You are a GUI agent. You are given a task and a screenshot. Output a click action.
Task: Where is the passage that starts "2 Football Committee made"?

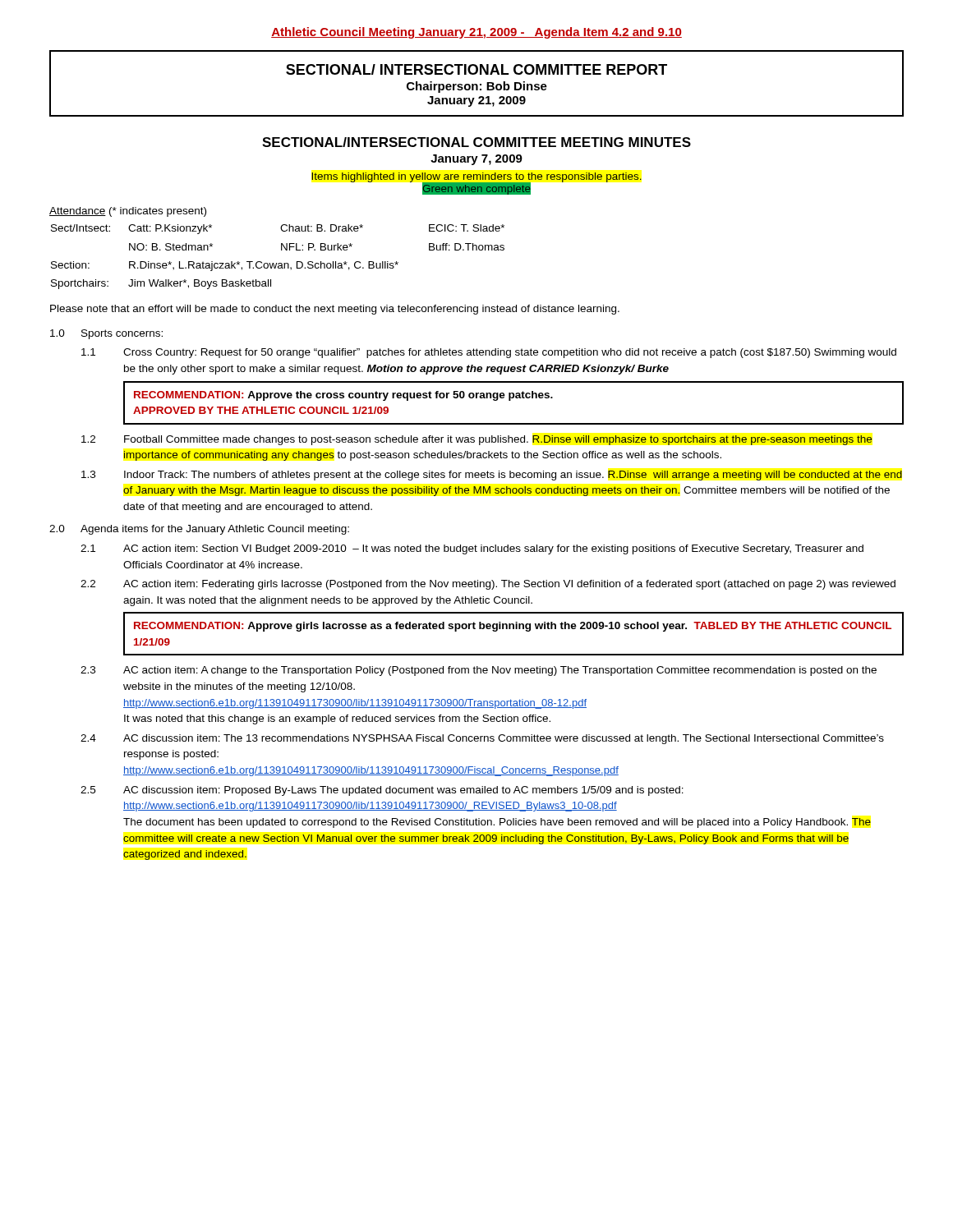pos(492,447)
